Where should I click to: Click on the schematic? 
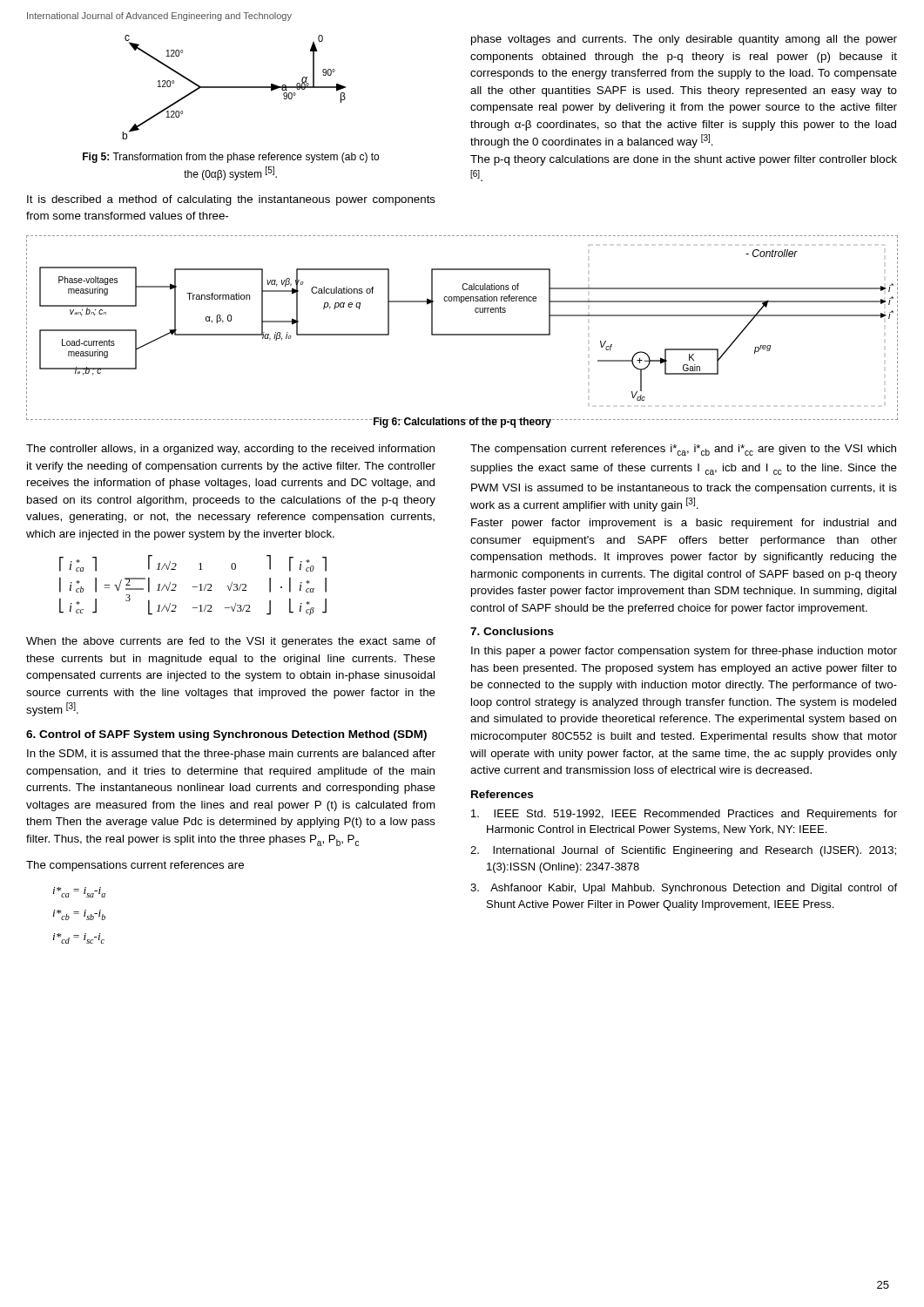tap(231, 88)
